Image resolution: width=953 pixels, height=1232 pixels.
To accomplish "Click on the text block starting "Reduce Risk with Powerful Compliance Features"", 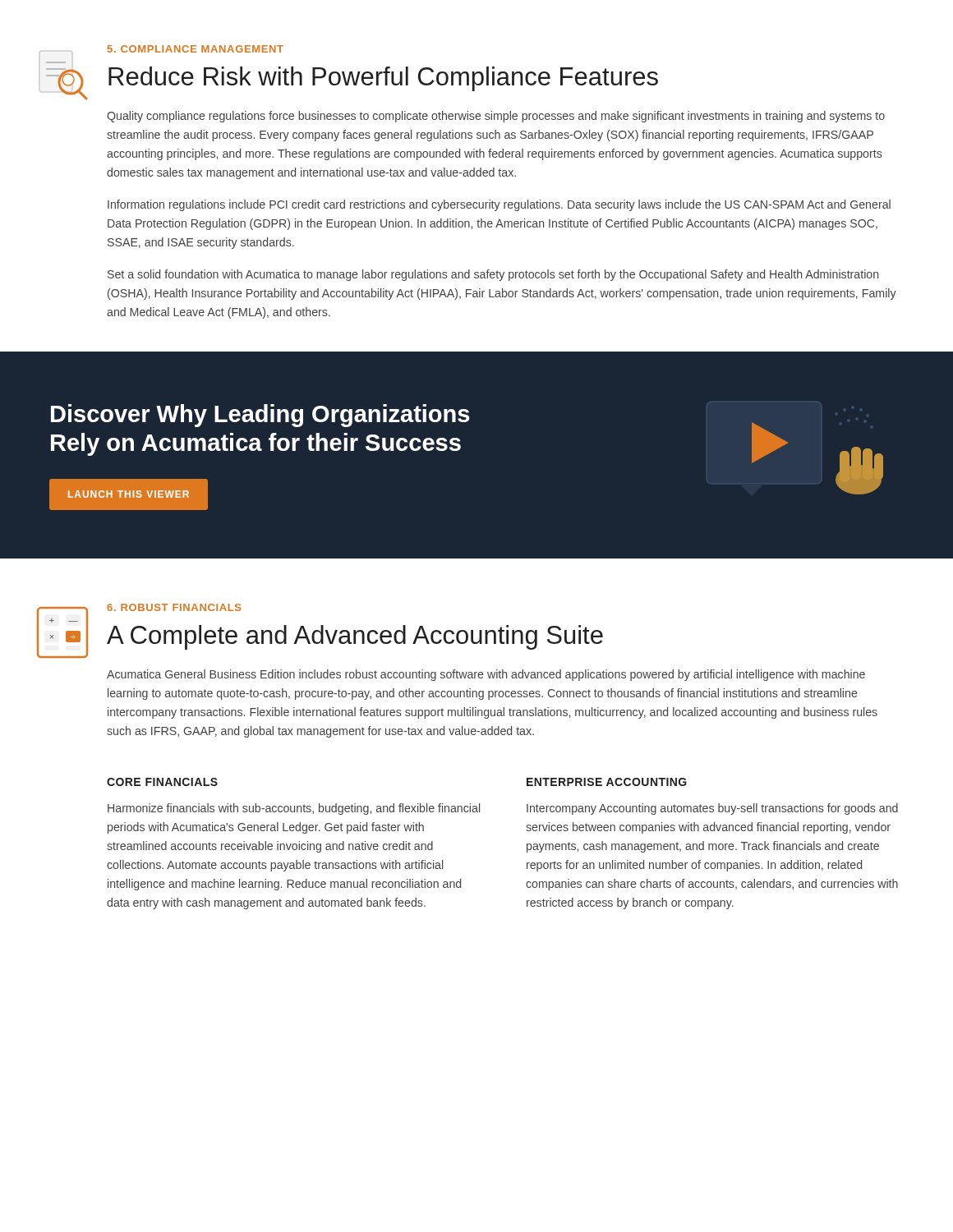I will pyautogui.click(x=383, y=76).
